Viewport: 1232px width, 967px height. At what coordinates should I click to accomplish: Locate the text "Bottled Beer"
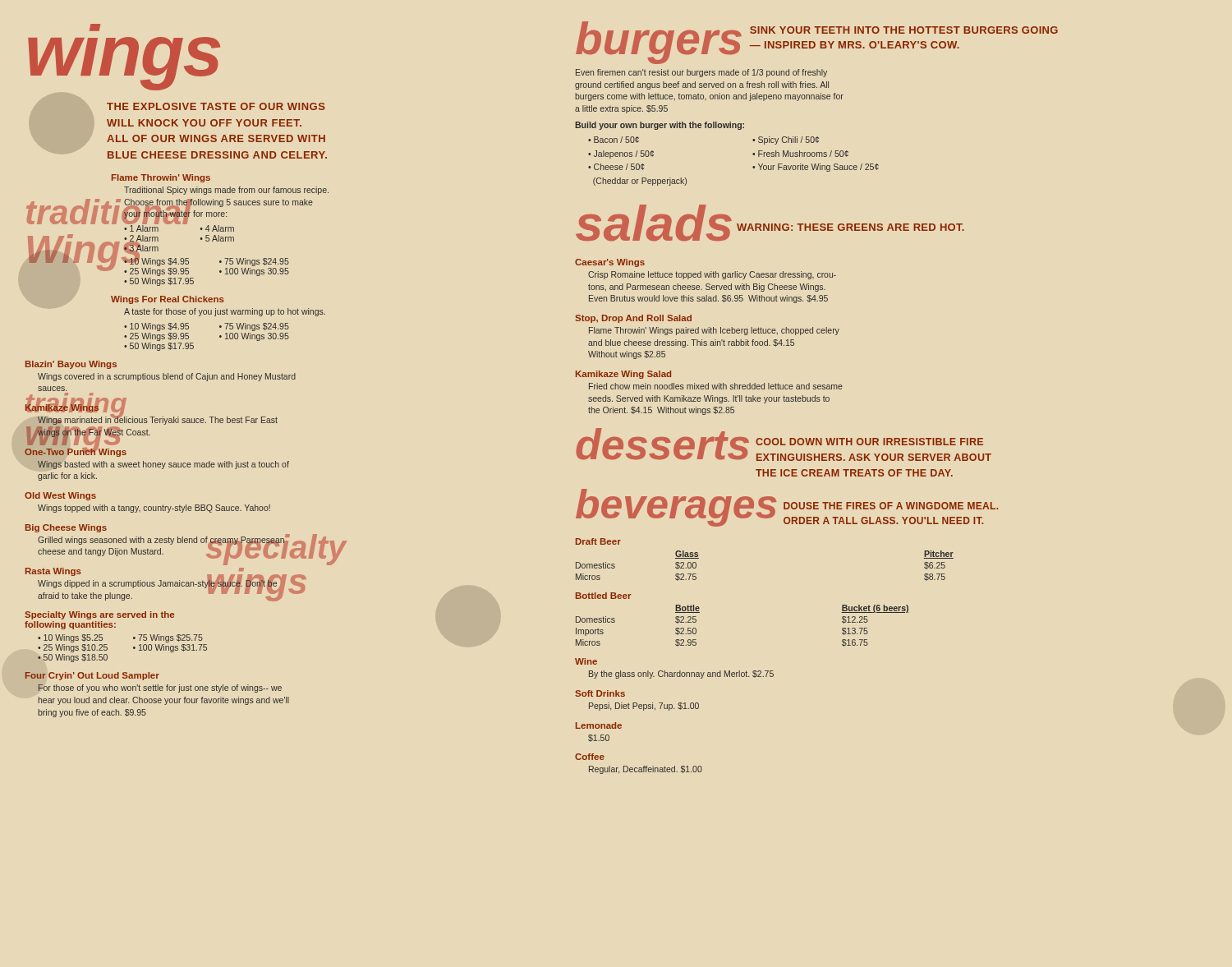click(x=603, y=596)
